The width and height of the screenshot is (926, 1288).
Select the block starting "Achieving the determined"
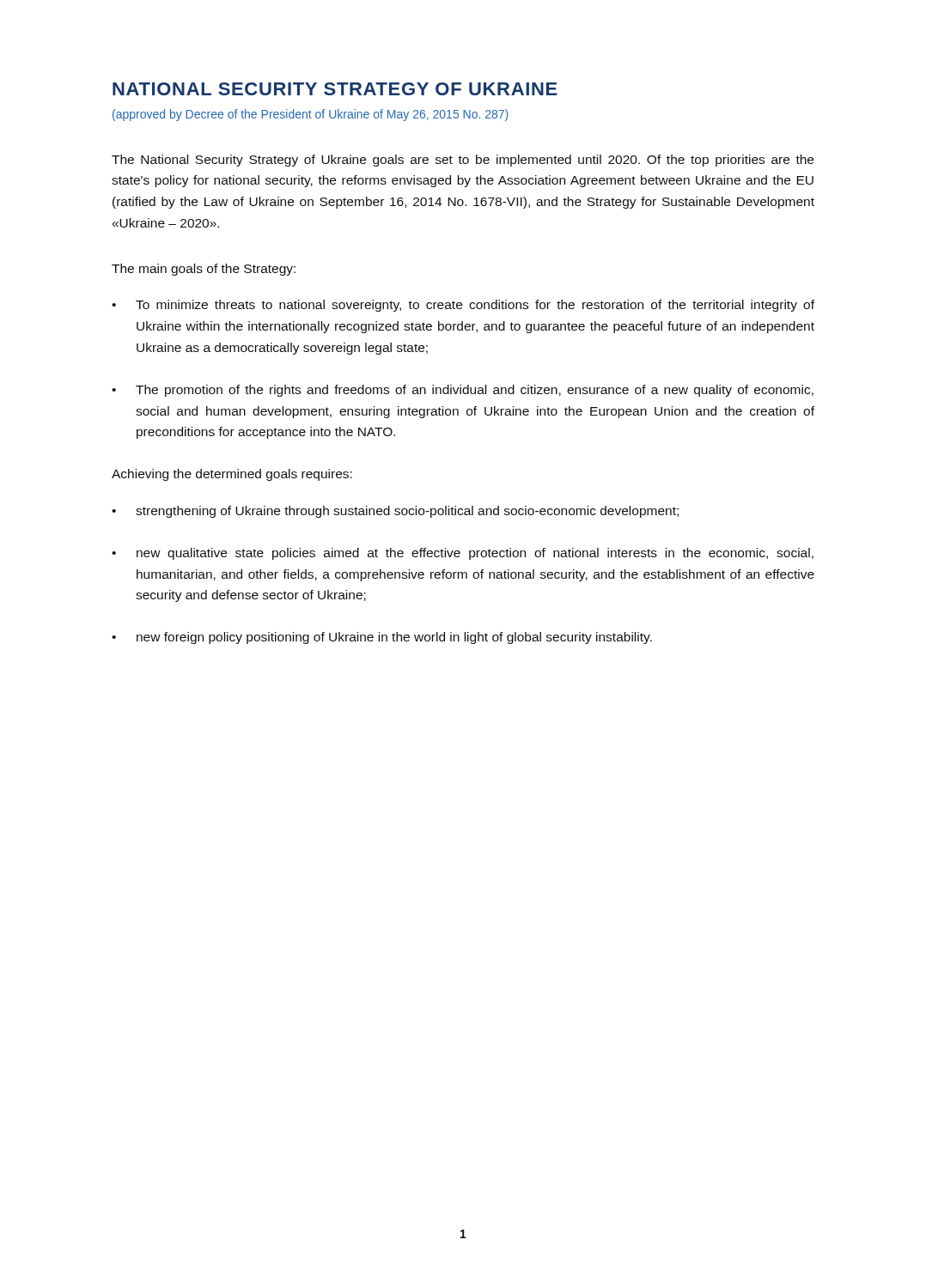coord(232,475)
